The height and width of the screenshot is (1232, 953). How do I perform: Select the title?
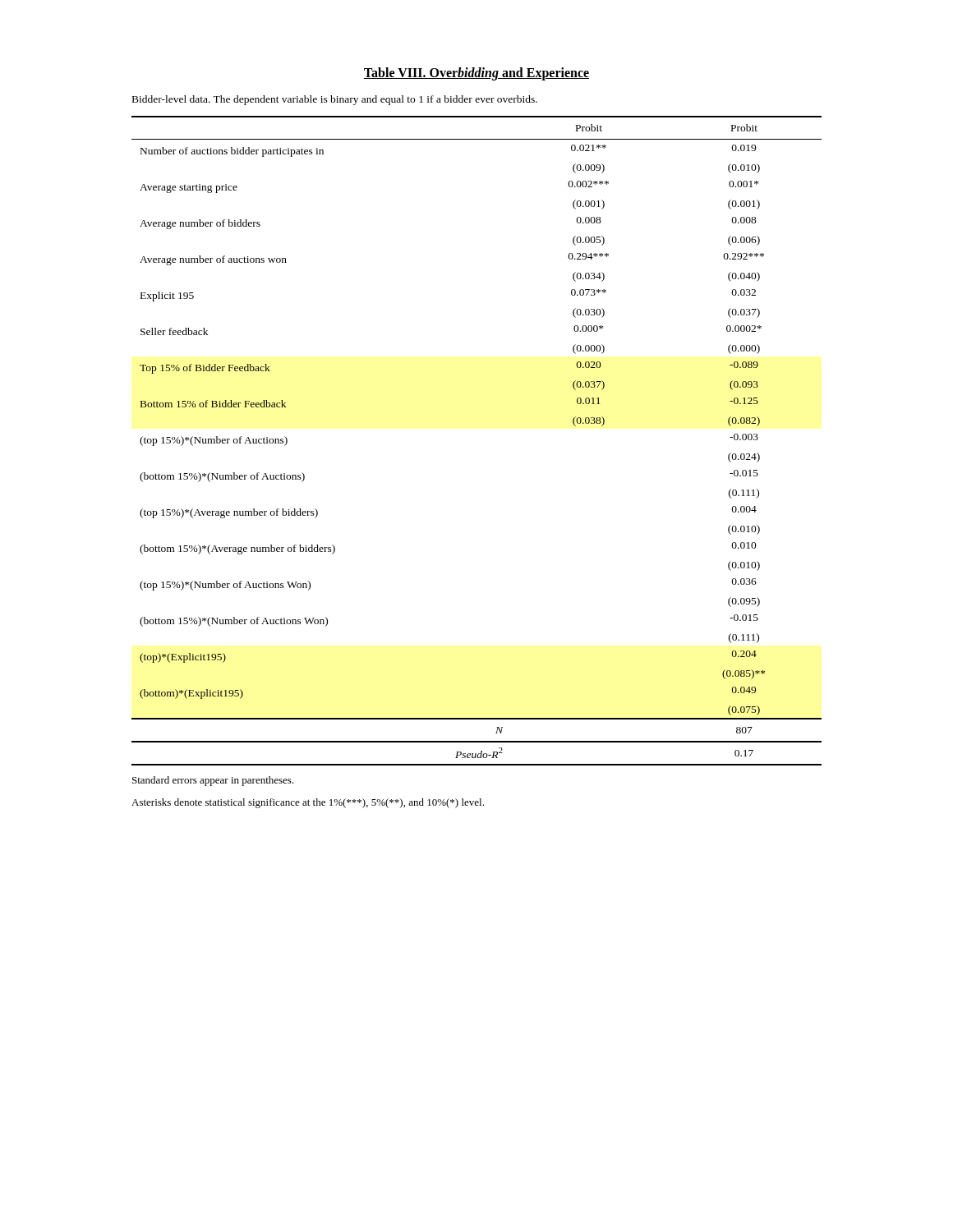(x=476, y=73)
